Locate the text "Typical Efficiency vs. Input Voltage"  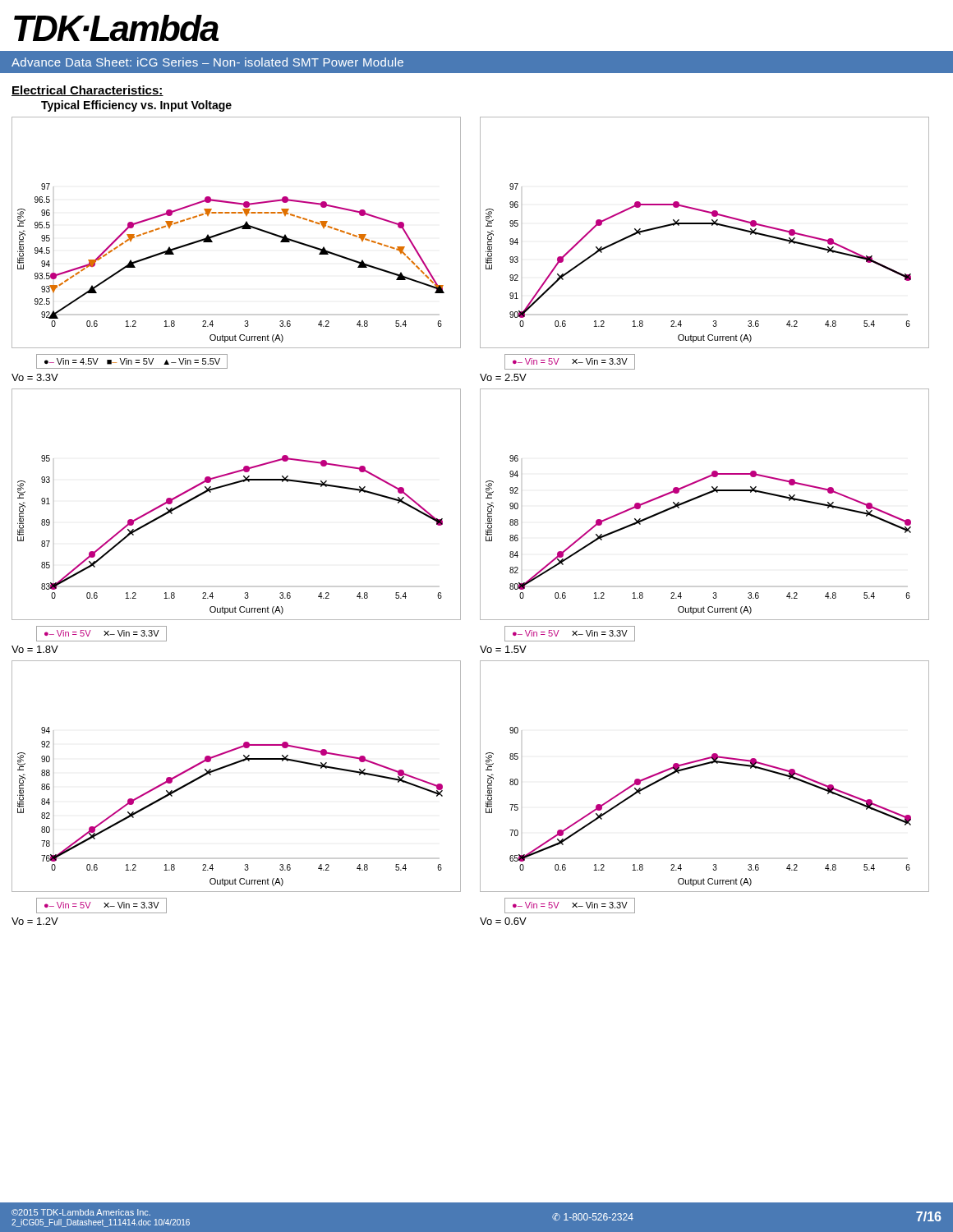(x=136, y=105)
